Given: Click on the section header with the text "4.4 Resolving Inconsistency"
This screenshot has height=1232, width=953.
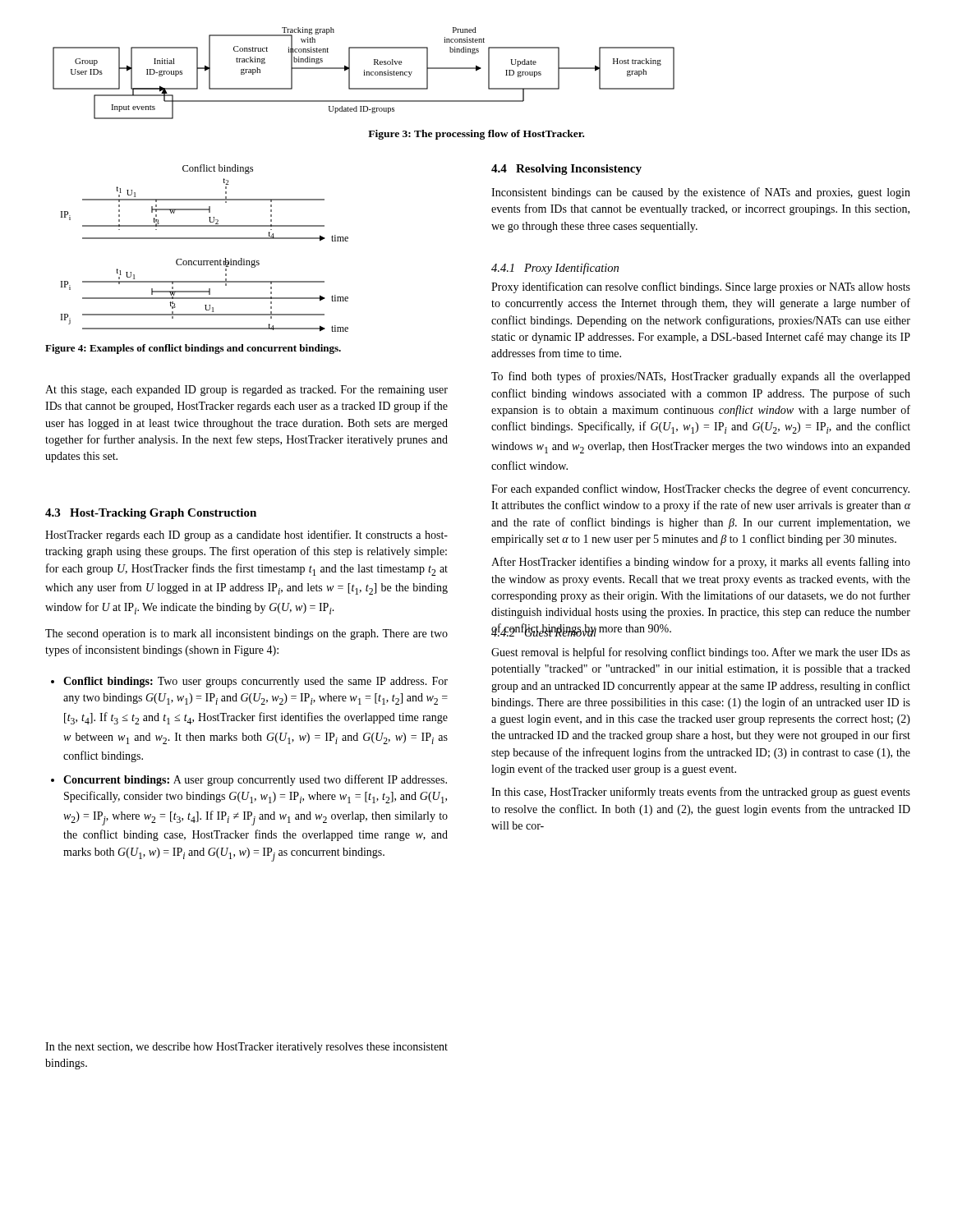Looking at the screenshot, I should tap(566, 168).
